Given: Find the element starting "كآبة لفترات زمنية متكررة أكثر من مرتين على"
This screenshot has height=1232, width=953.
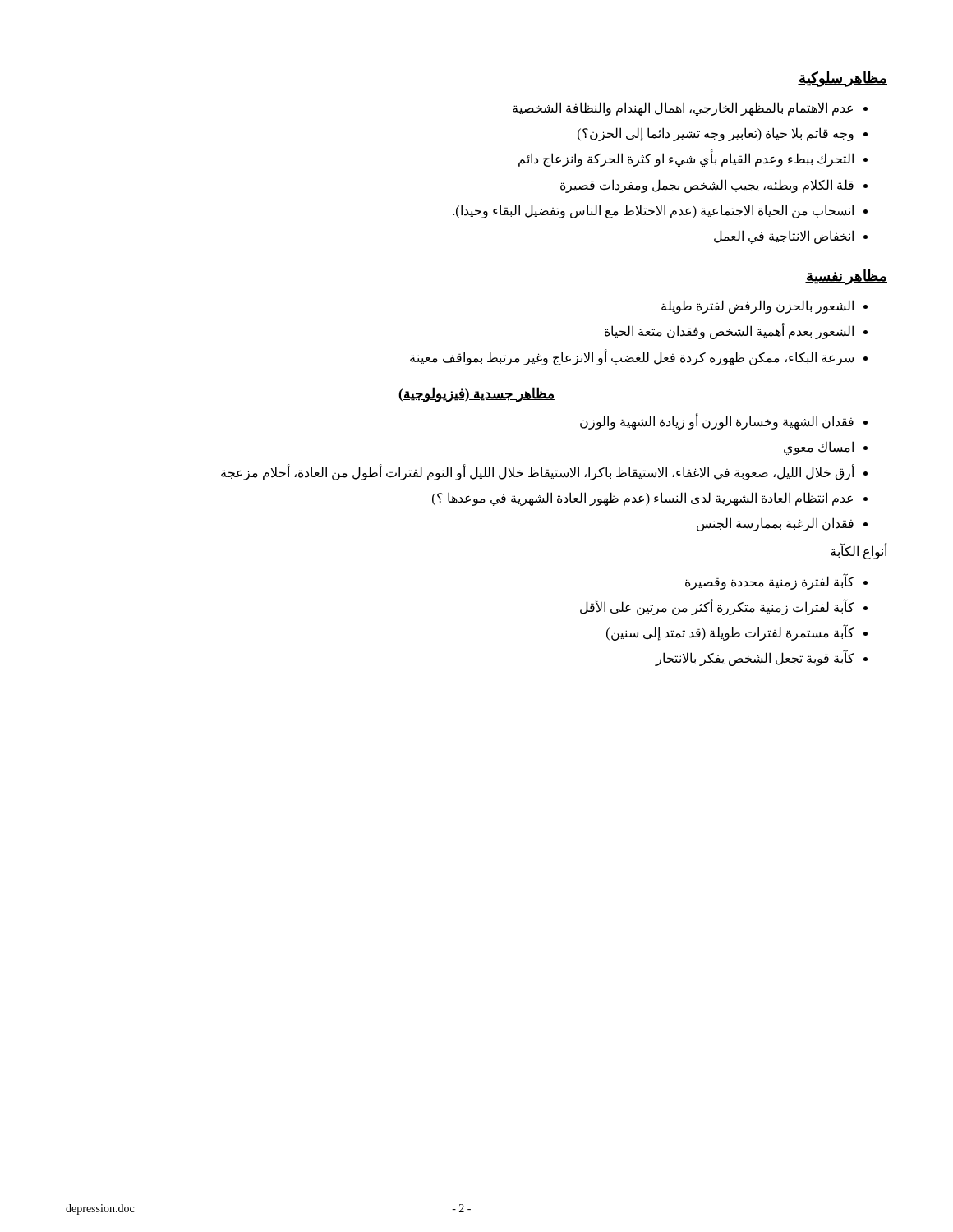Looking at the screenshot, I should [x=717, y=607].
